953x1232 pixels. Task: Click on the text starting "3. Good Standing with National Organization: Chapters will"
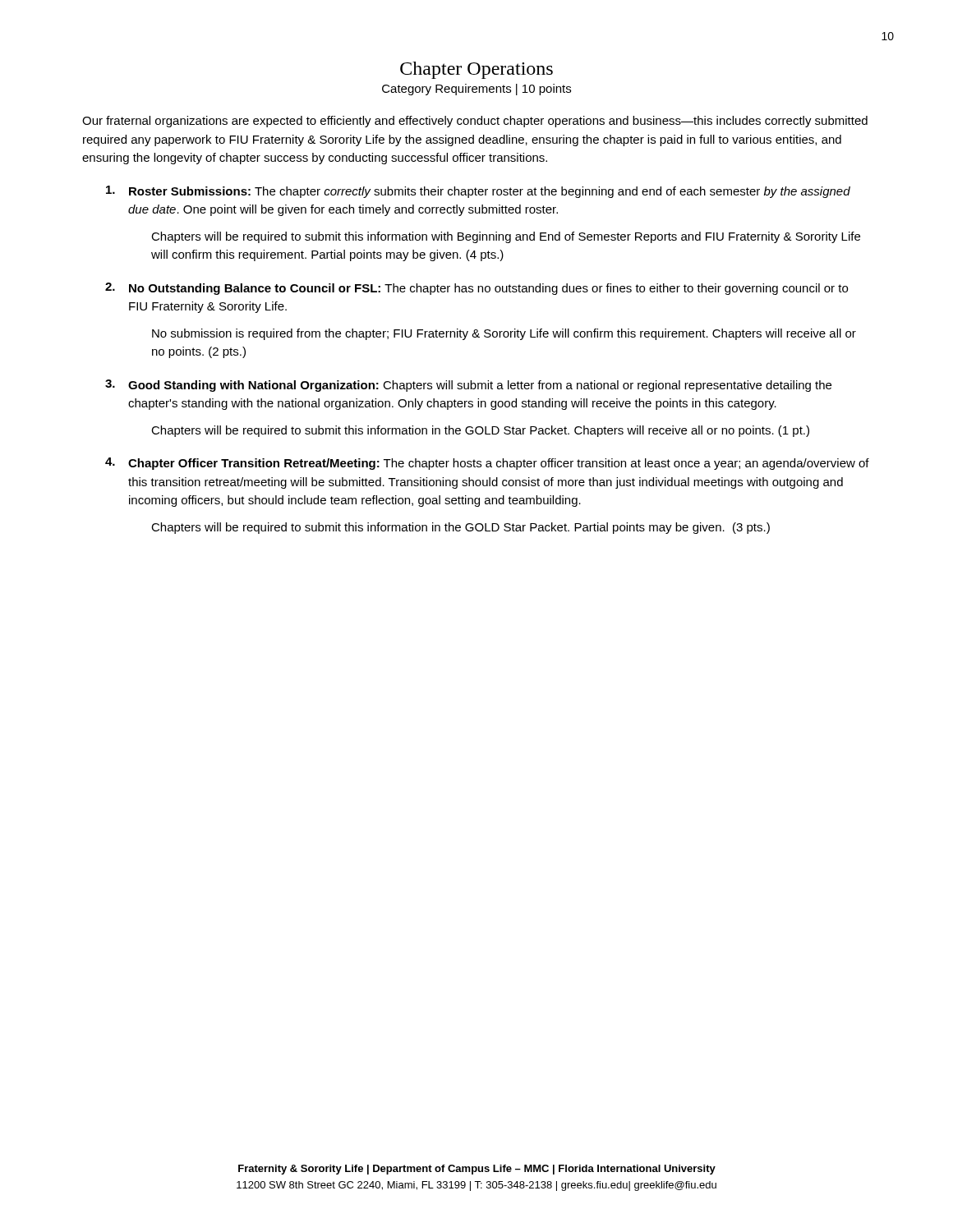click(x=488, y=394)
